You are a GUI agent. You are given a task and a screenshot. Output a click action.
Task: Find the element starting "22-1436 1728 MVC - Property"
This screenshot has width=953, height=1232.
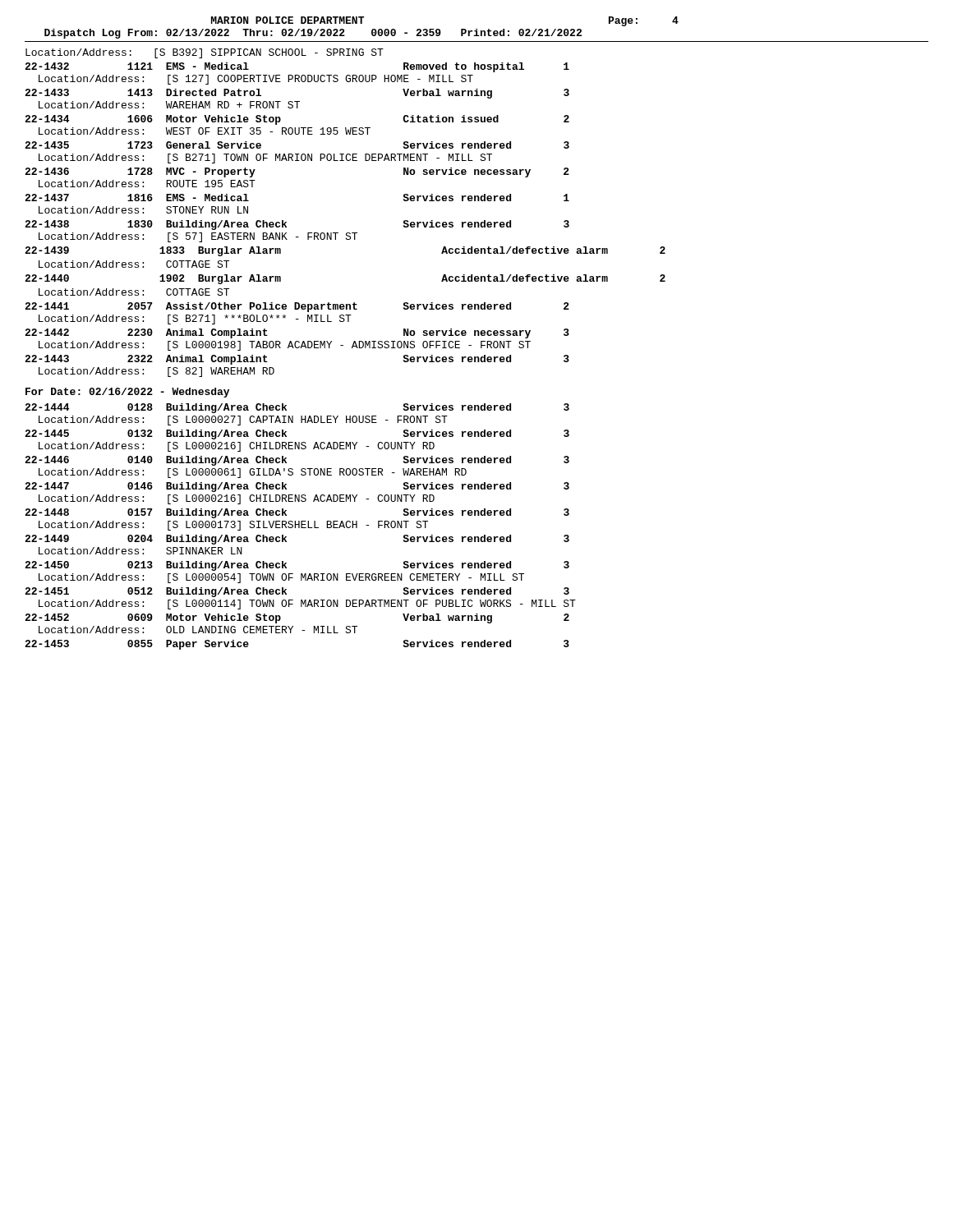[476, 178]
